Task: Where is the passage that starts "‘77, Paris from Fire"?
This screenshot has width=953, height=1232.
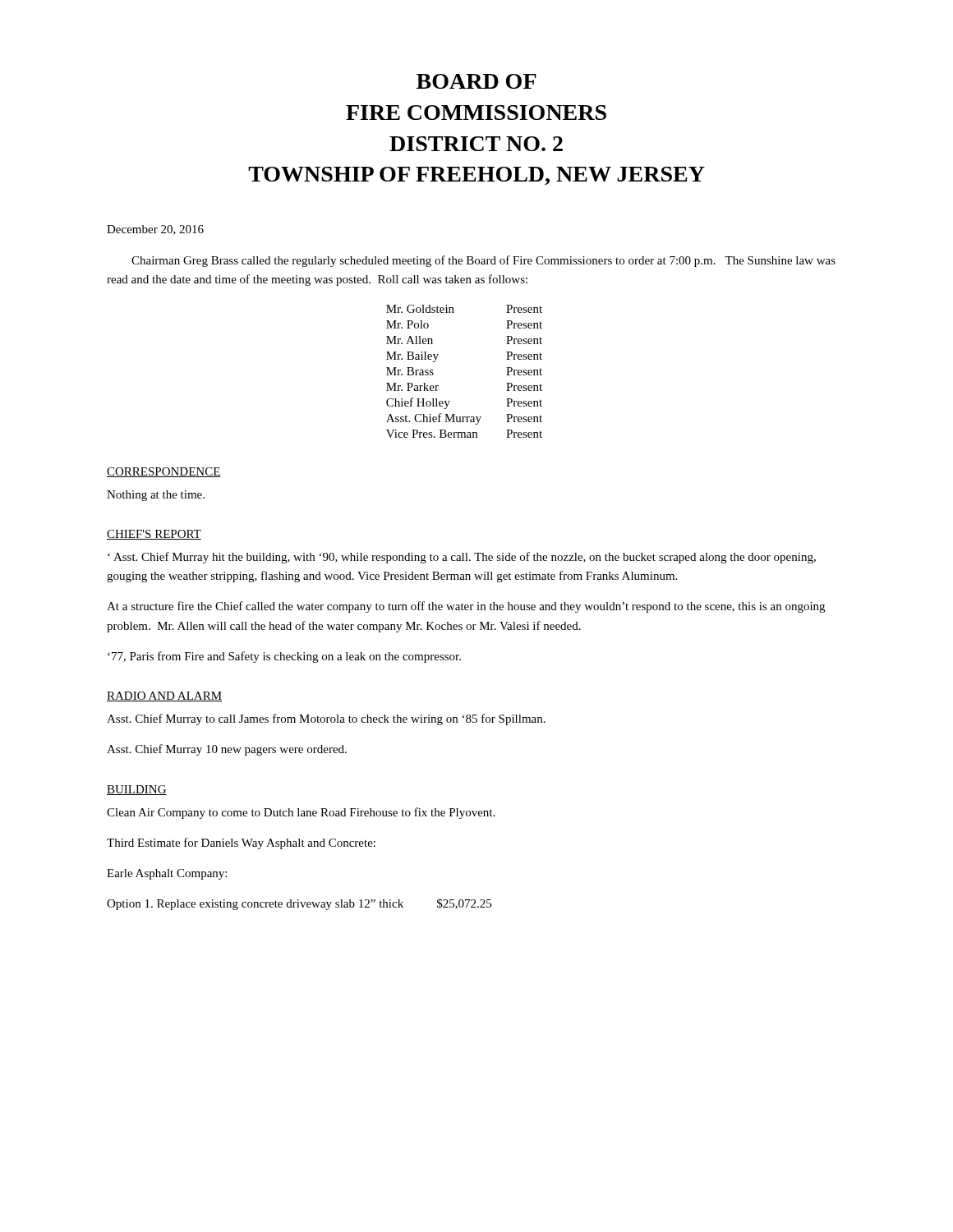Action: click(284, 656)
